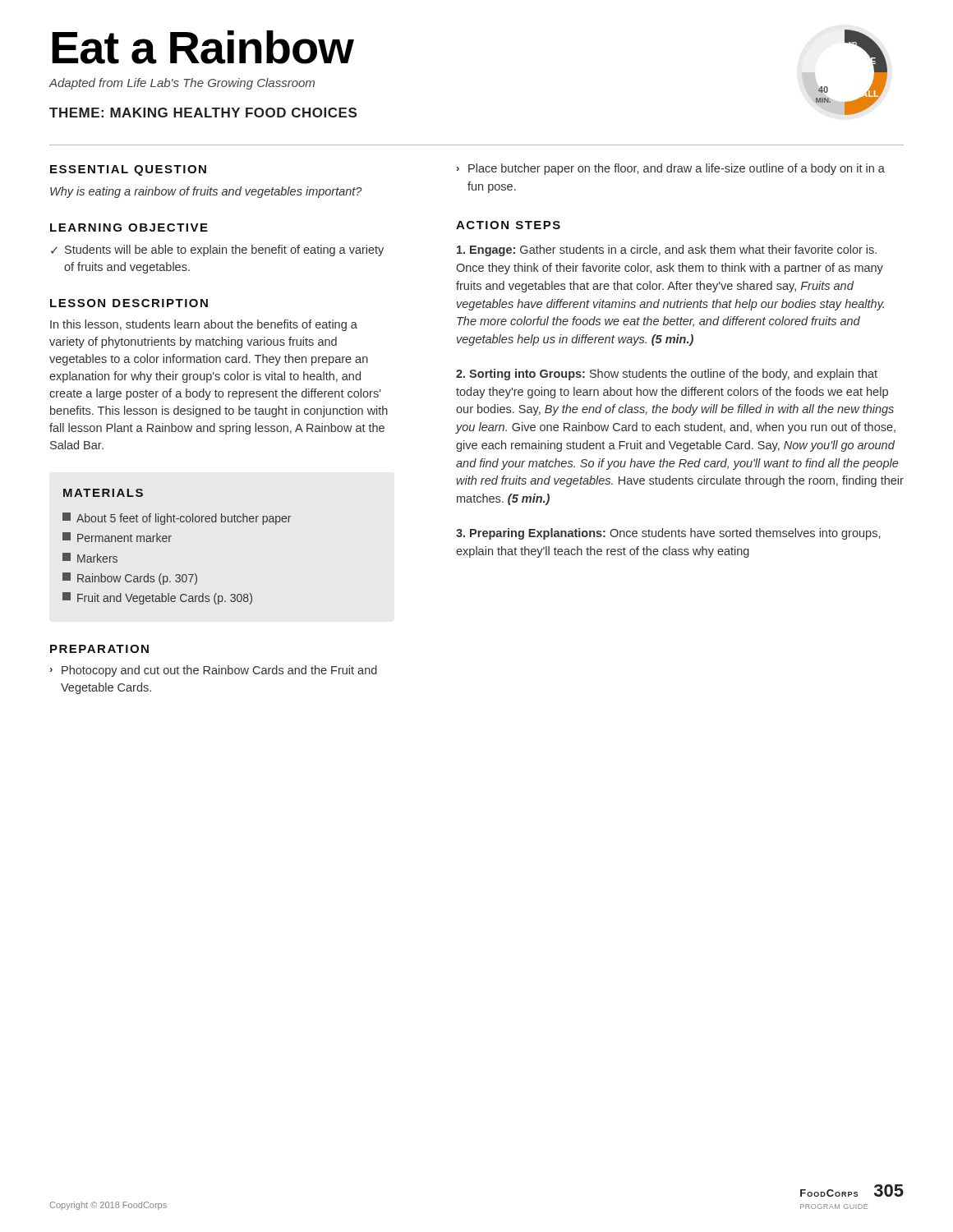Click on the element starting "Why is eating a rainbow of"
The image size is (953, 1232).
pos(222,192)
